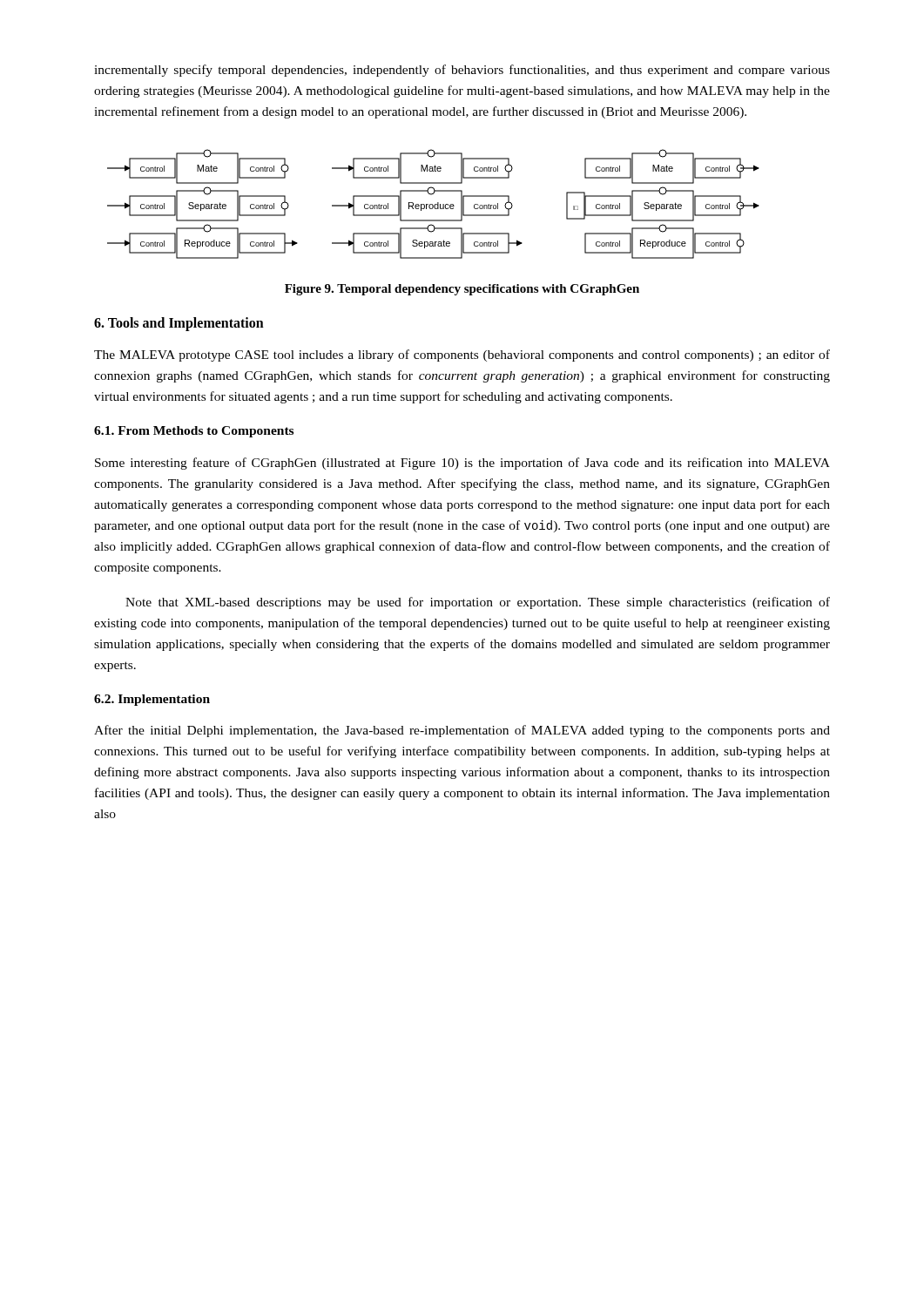The width and height of the screenshot is (924, 1307).
Task: Find the schematic
Action: [x=462, y=207]
